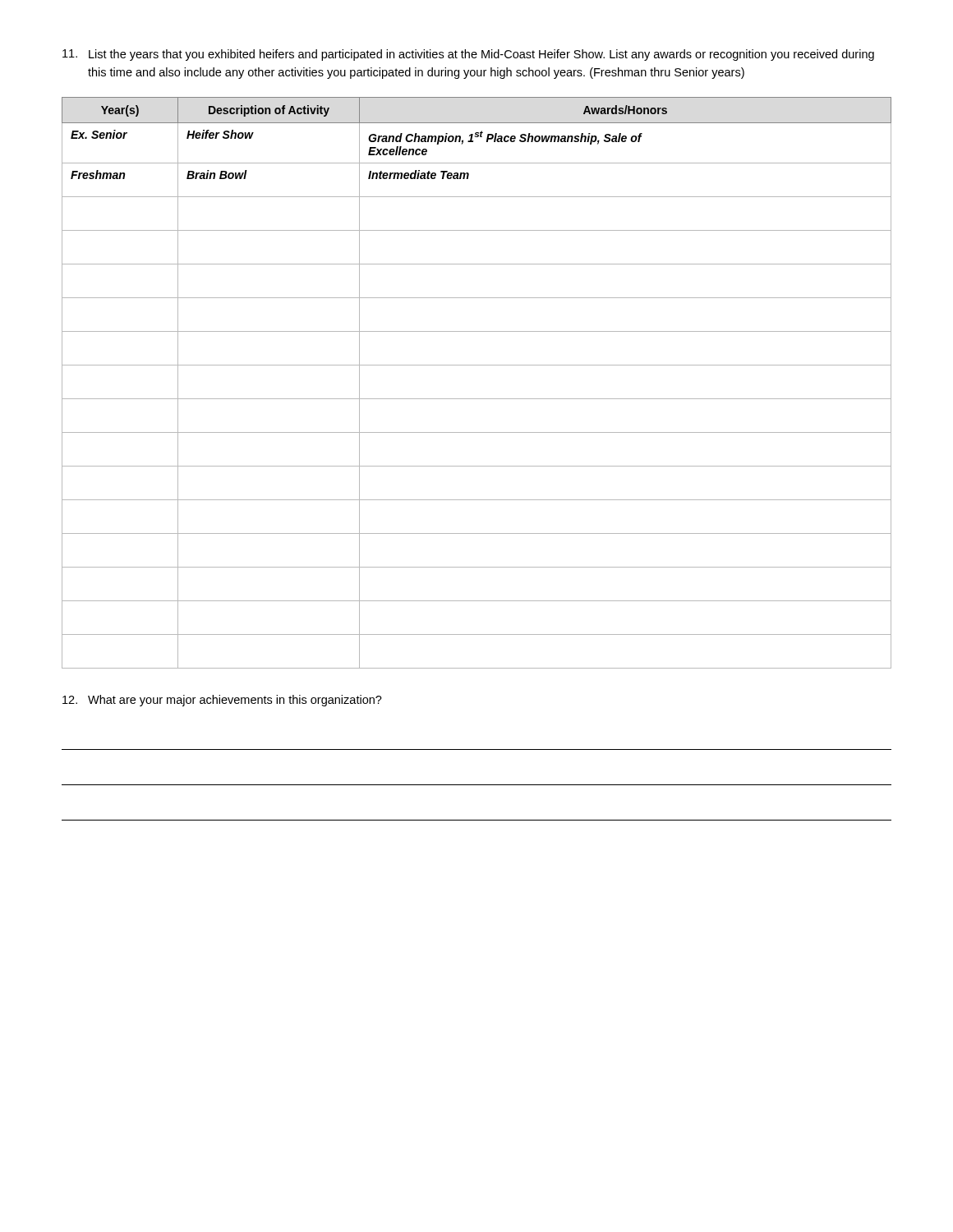Point to the block beginning "11. List the years that you exhibited"
Viewport: 953px width, 1232px height.
[476, 64]
